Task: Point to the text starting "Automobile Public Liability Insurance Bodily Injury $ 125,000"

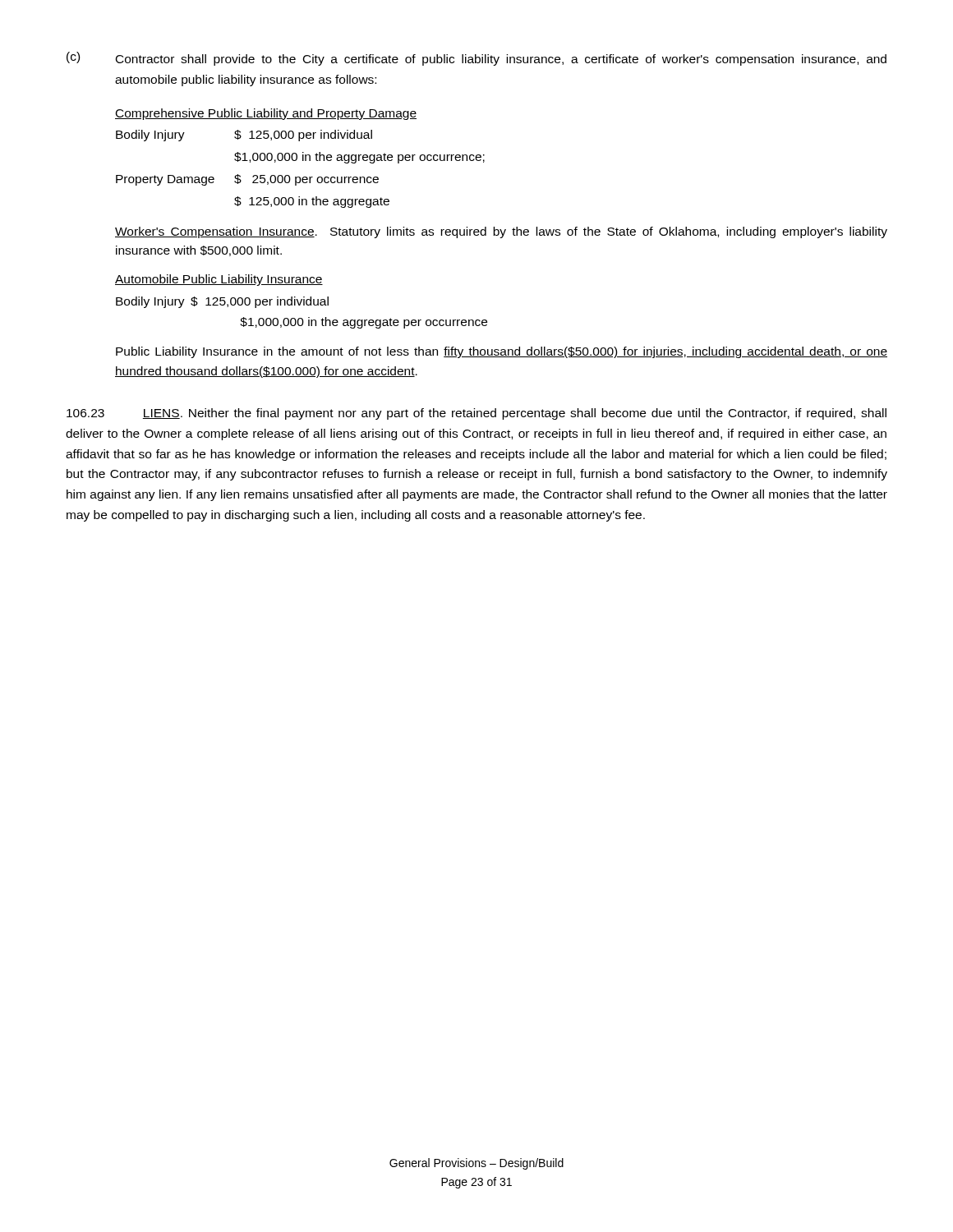Action: pos(219,280)
